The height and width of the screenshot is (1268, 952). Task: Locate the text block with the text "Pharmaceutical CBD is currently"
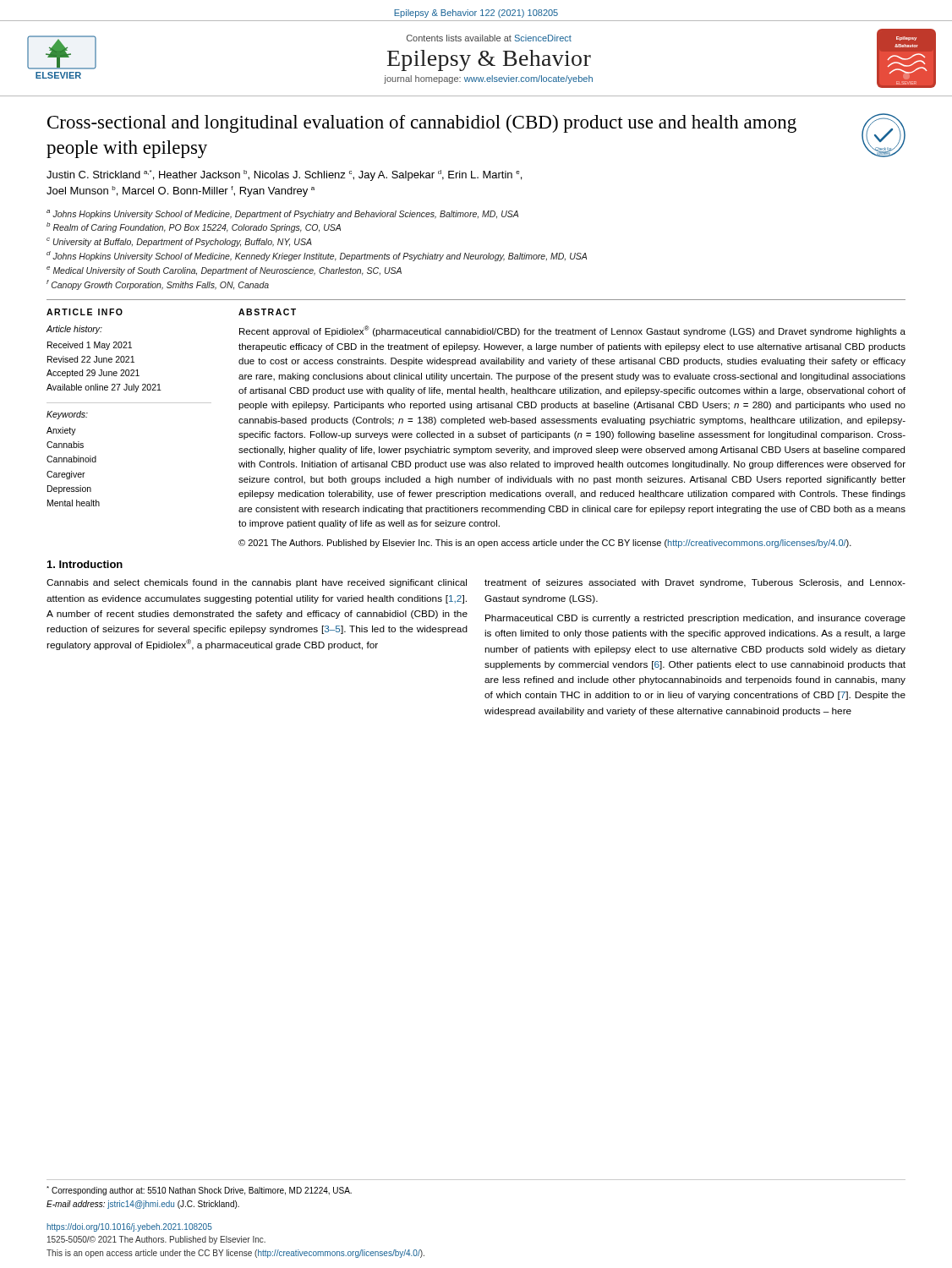point(695,664)
